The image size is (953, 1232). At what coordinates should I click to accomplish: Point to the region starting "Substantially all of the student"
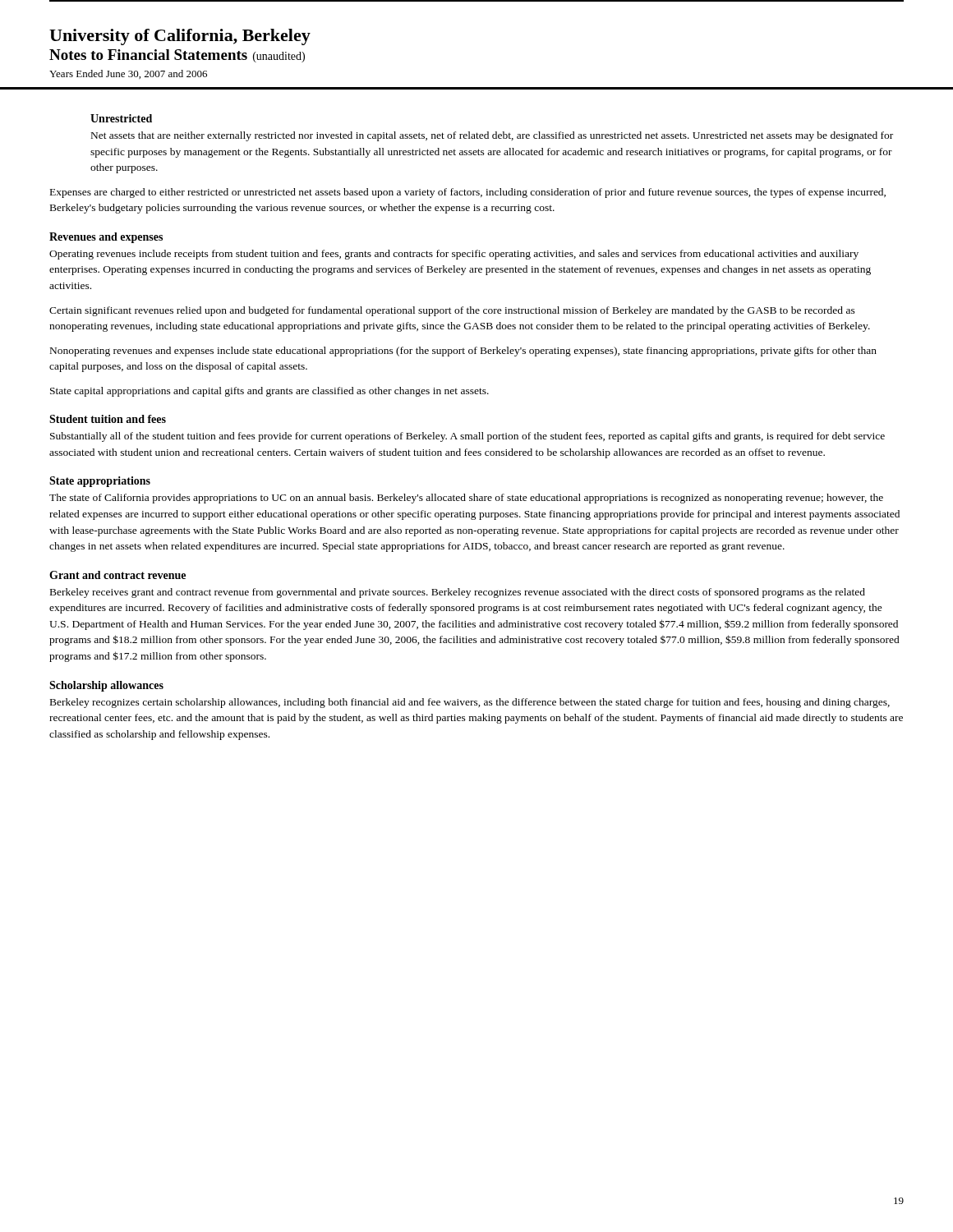467,444
